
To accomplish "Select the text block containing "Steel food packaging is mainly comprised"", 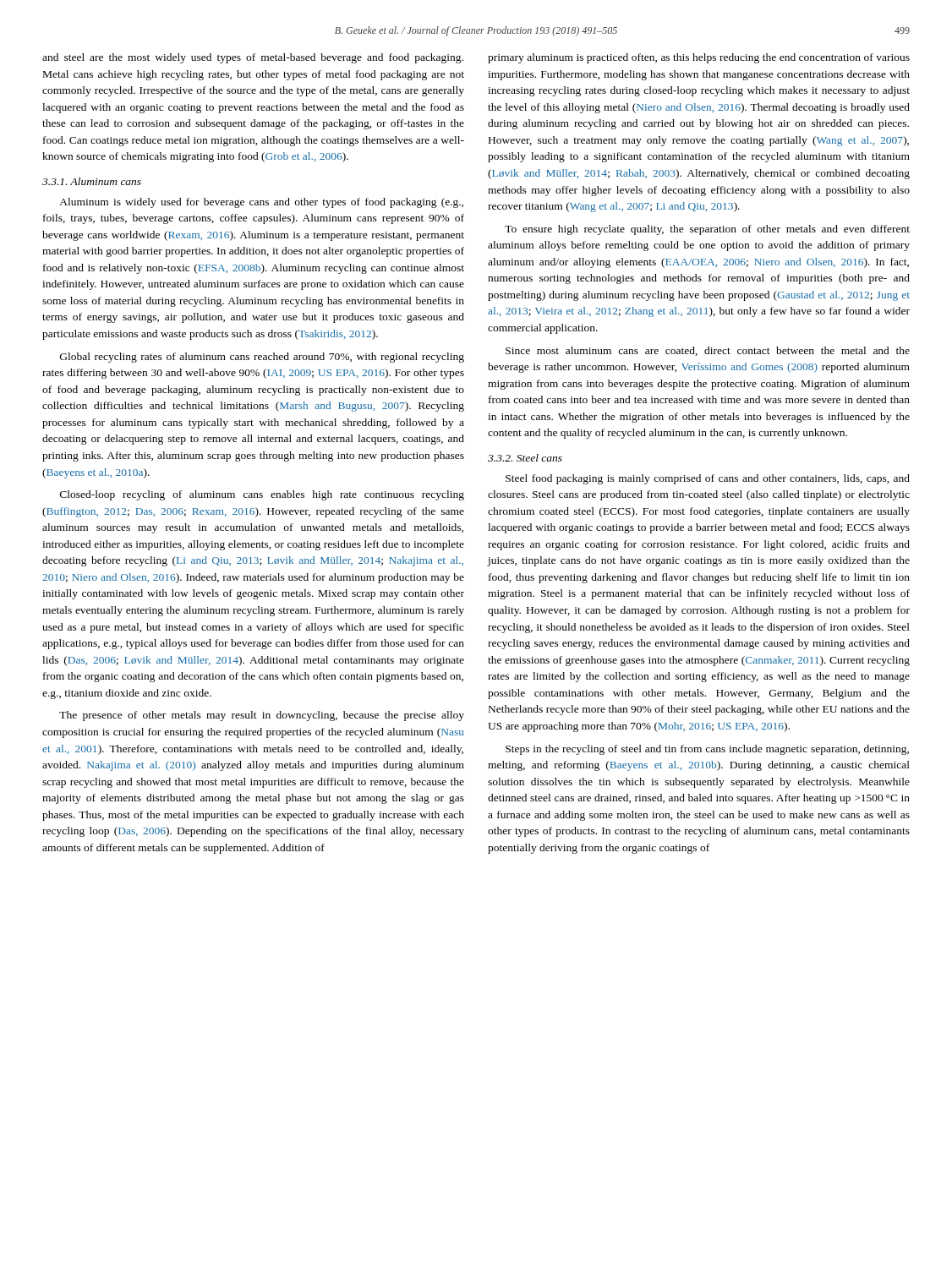I will 699,602.
